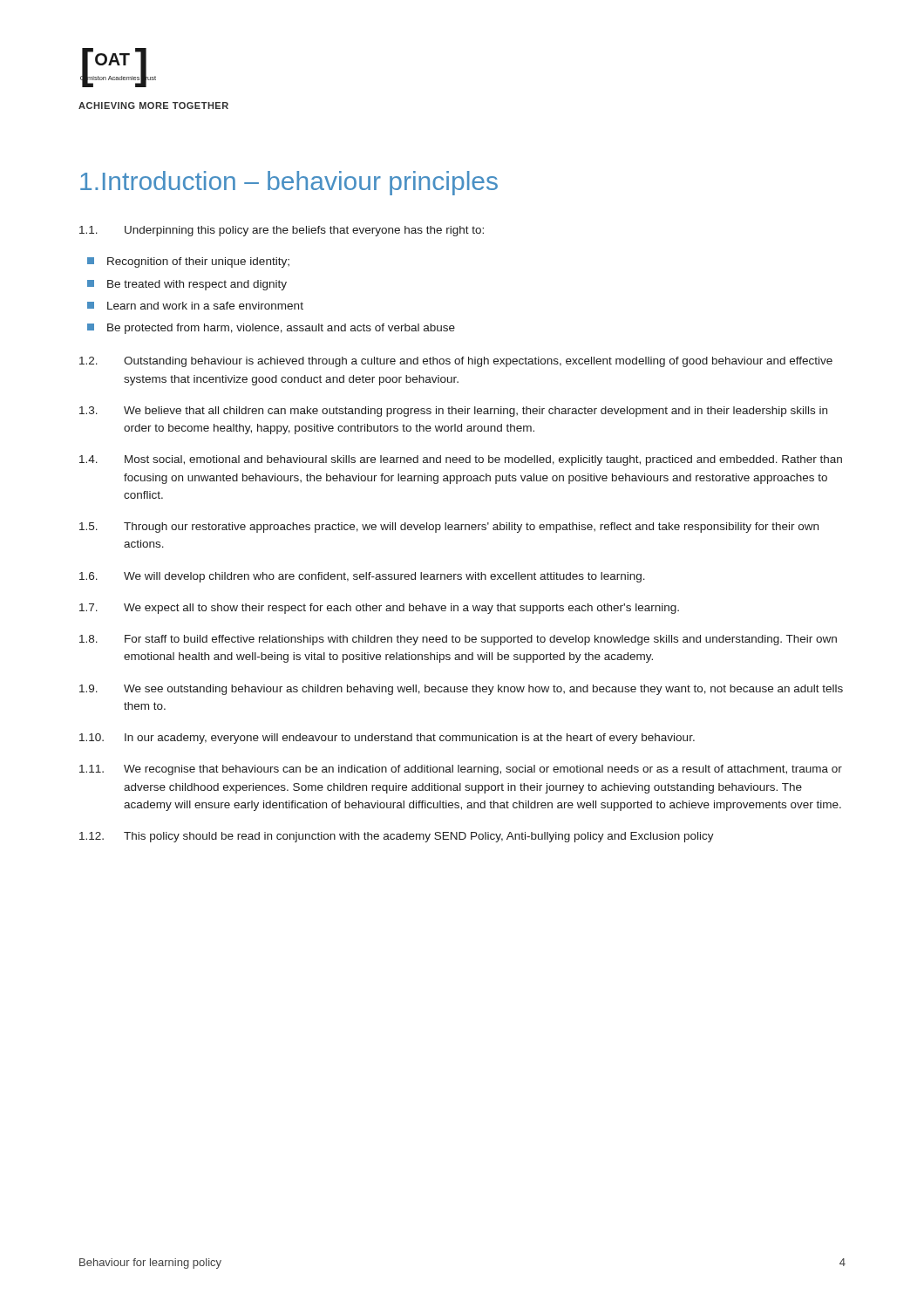Select the text starting "10. In our academy,"
Screen dimensions: 1308x924
462,738
